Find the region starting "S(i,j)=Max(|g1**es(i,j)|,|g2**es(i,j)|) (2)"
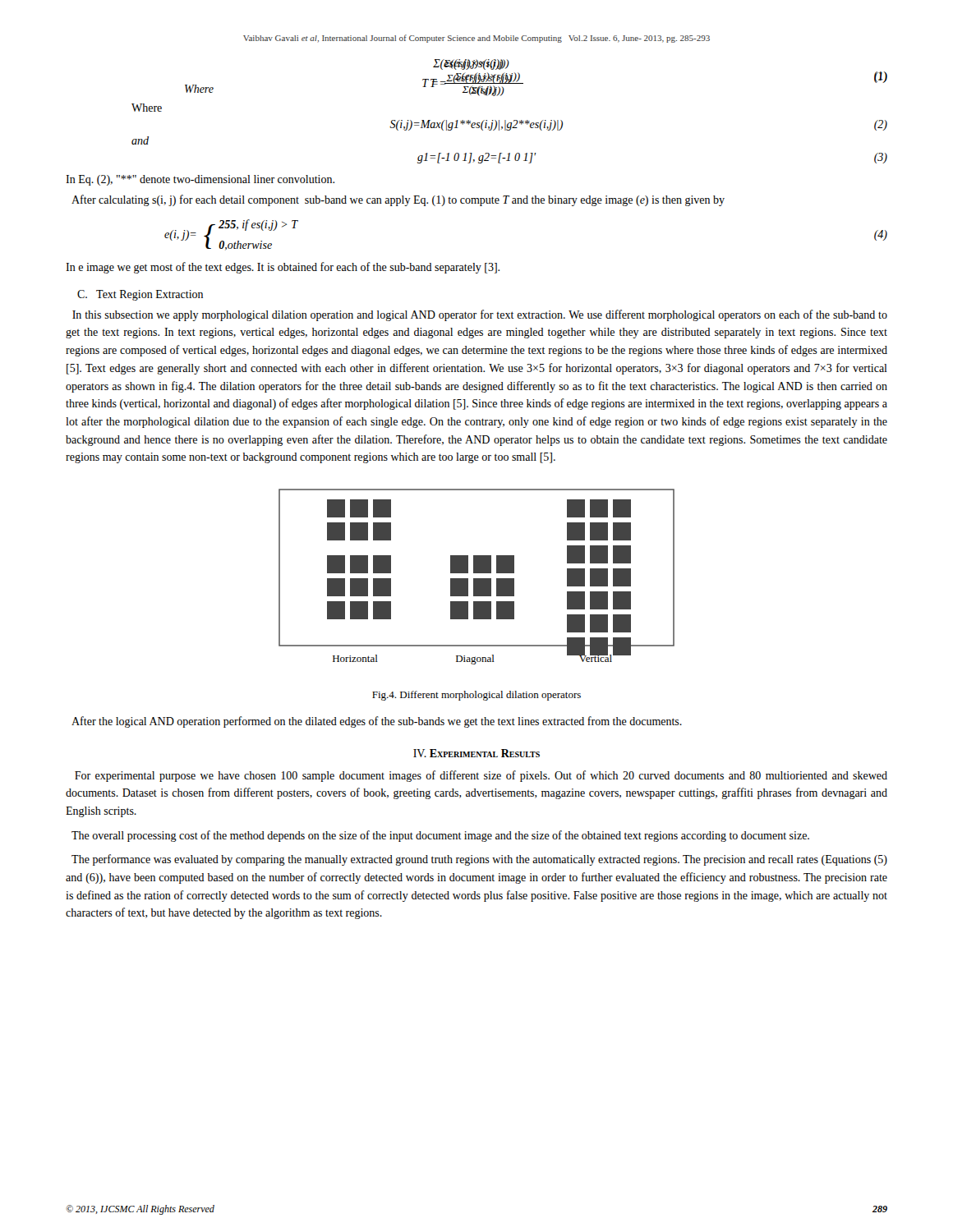Screen dimensions: 1232x953 point(477,124)
